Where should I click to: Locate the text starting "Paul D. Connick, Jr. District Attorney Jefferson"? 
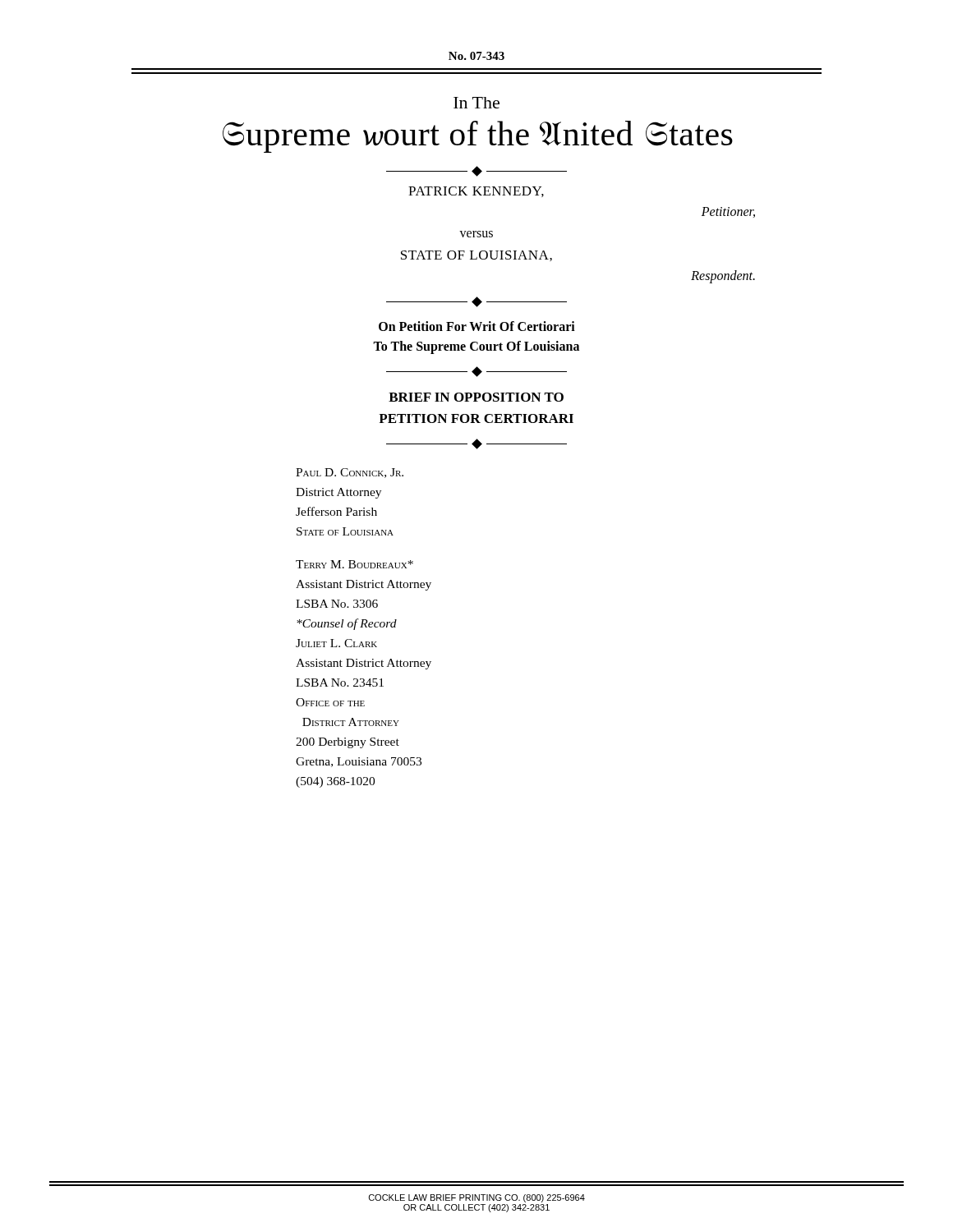pos(350,473)
